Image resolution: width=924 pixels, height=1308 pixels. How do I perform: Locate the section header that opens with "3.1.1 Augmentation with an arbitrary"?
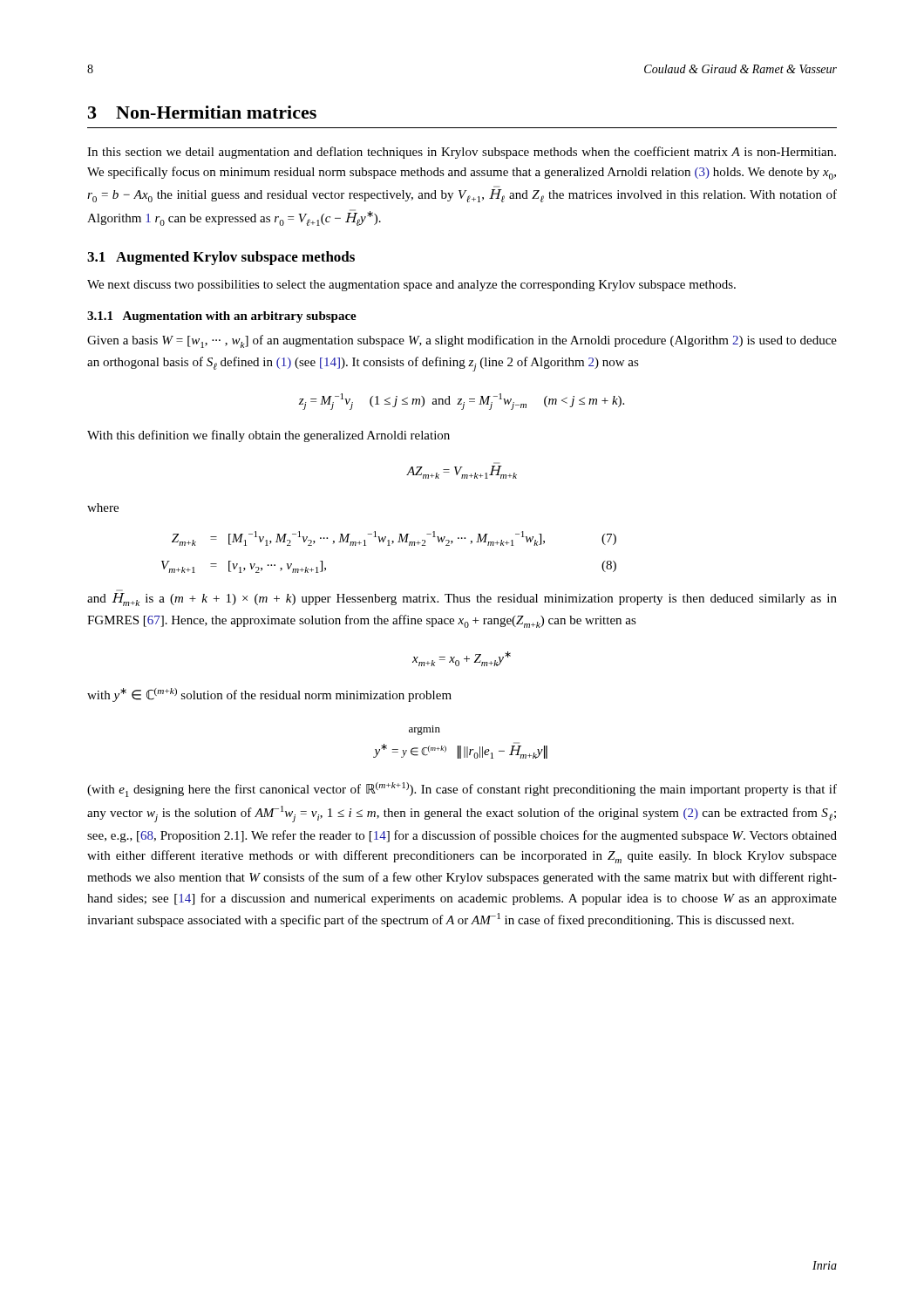pos(222,317)
